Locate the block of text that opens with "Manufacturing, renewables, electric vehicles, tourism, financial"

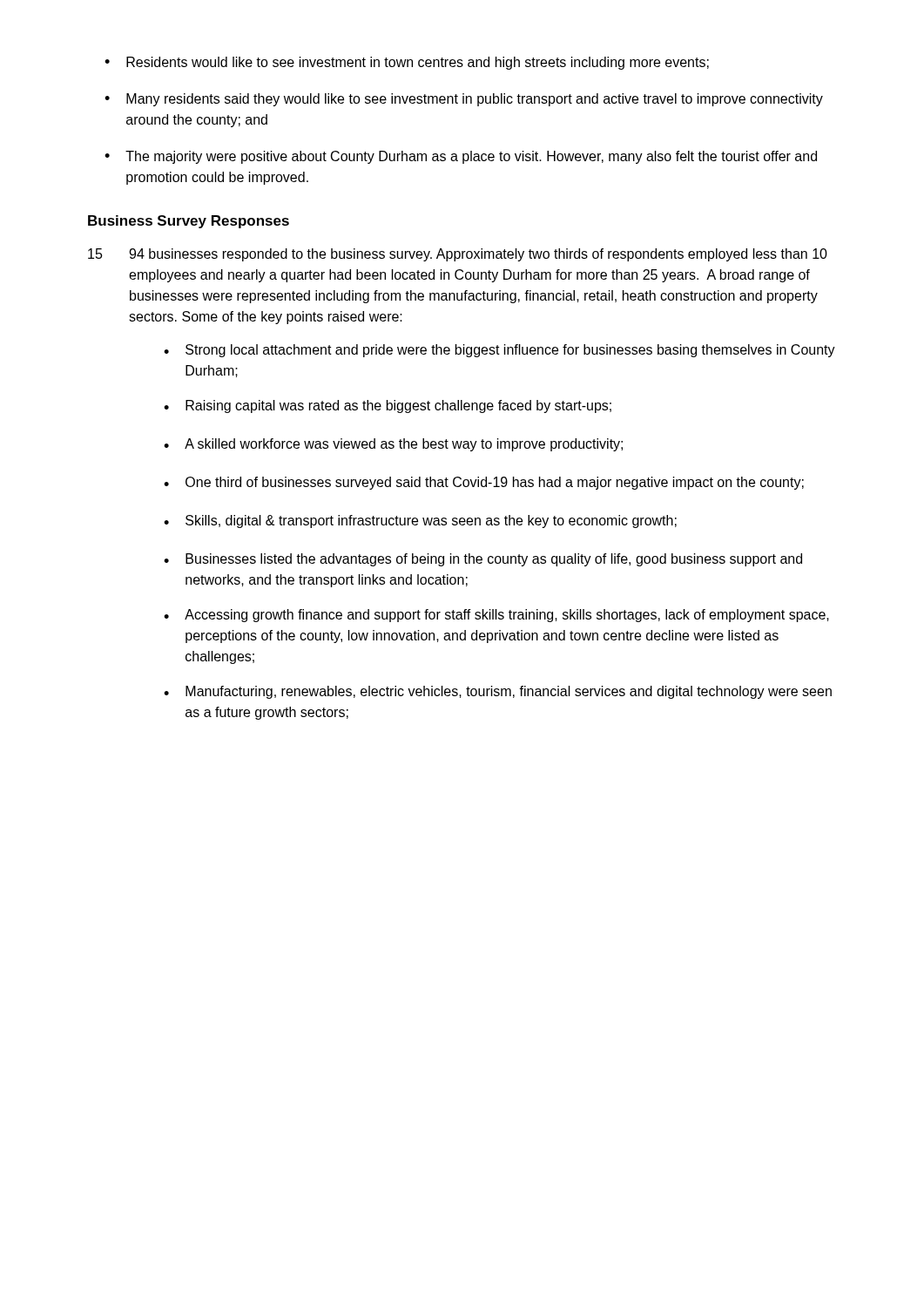[483, 702]
